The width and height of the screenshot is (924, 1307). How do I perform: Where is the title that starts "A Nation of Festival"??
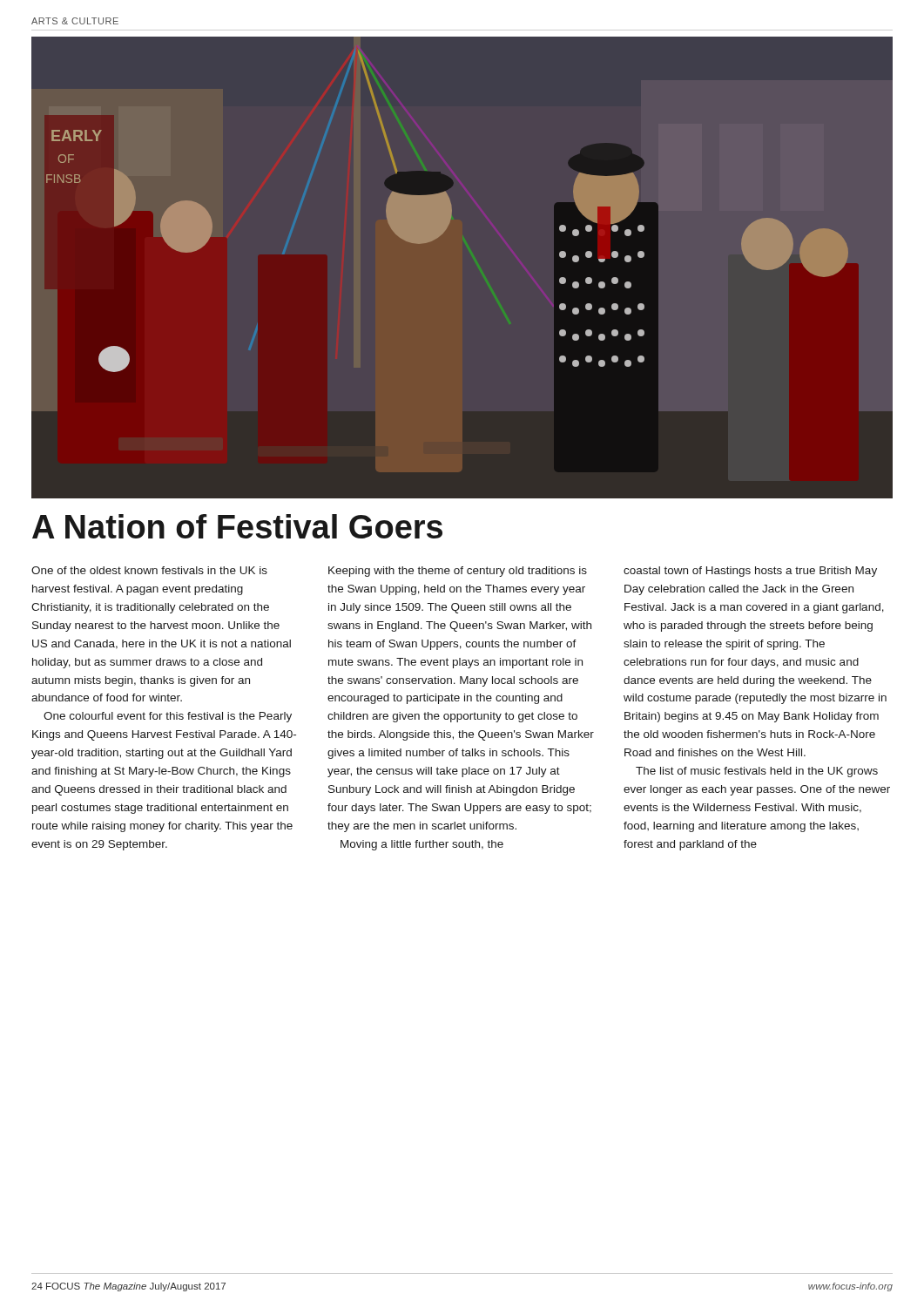point(238,528)
